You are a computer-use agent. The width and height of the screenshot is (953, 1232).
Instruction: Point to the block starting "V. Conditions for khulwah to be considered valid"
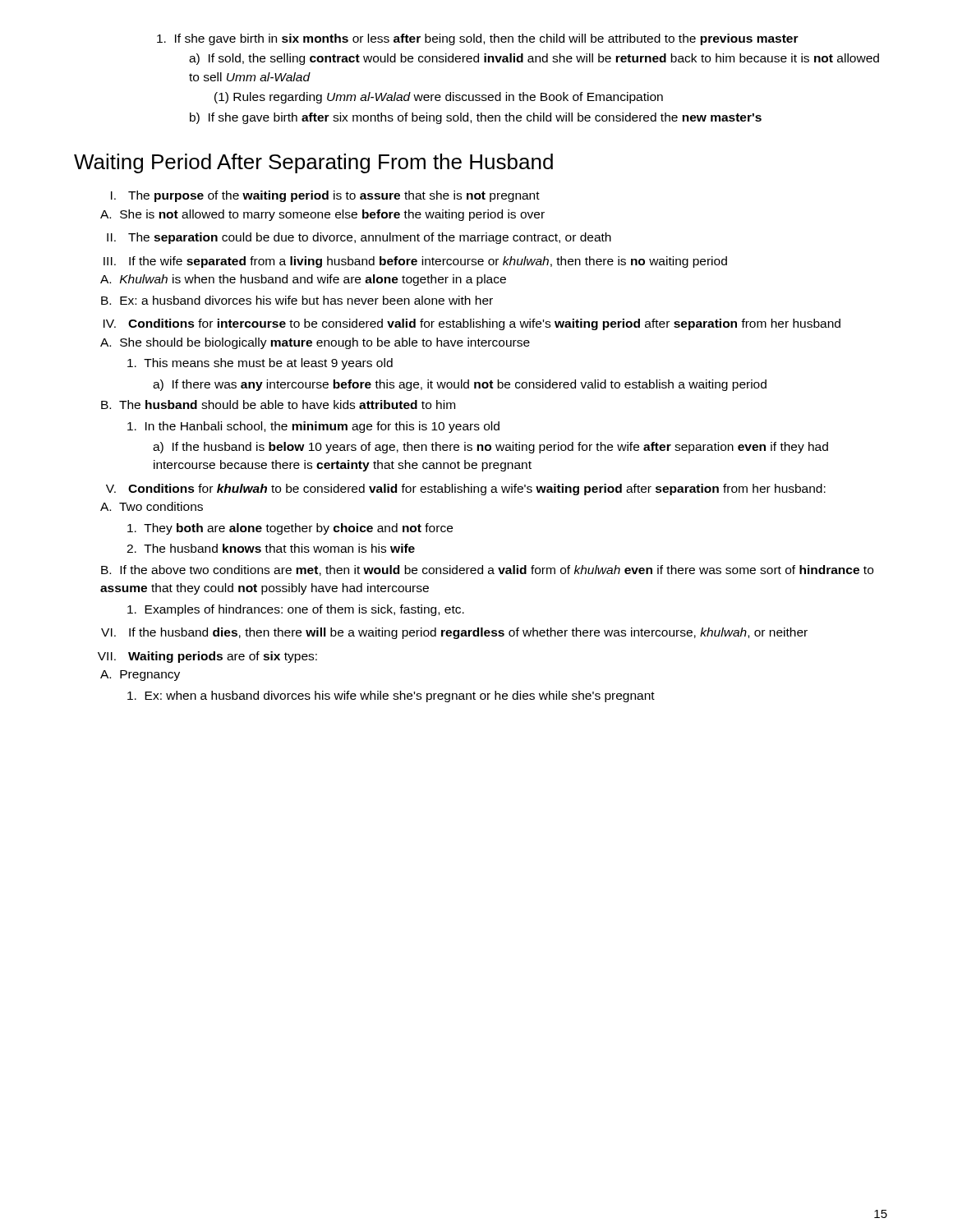click(466, 490)
